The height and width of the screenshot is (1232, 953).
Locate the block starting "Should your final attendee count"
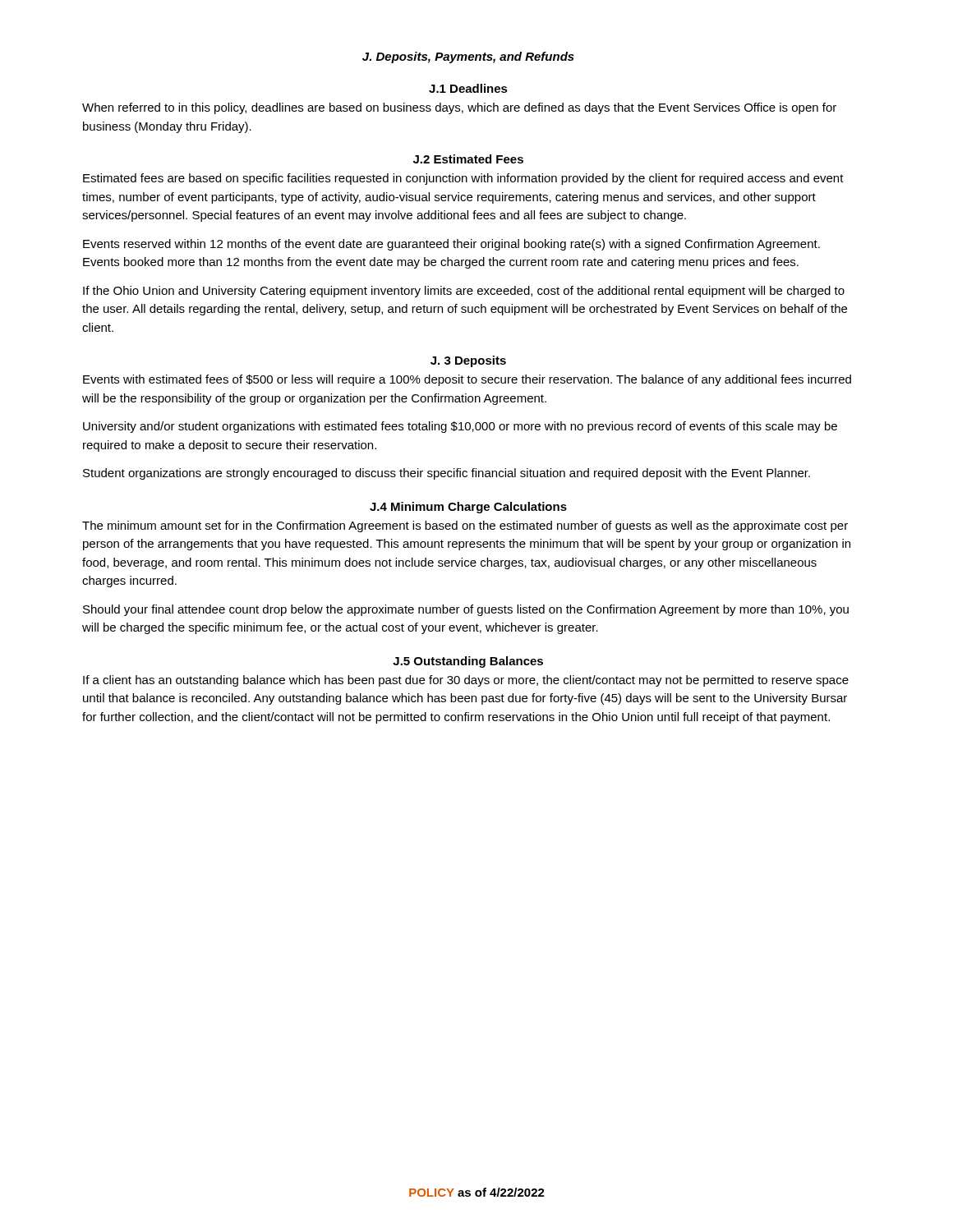[466, 618]
